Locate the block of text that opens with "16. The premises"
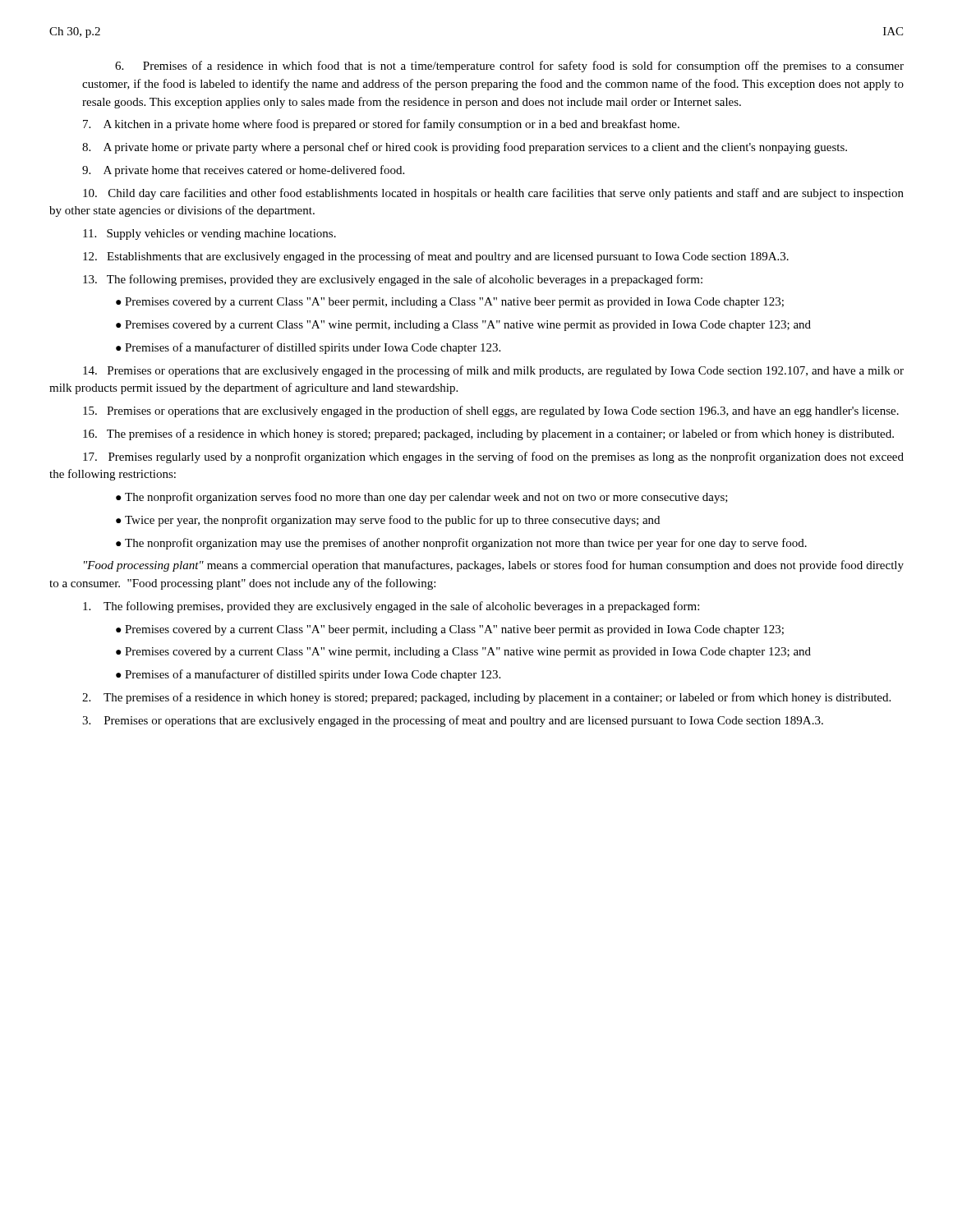The width and height of the screenshot is (953, 1232). point(476,434)
